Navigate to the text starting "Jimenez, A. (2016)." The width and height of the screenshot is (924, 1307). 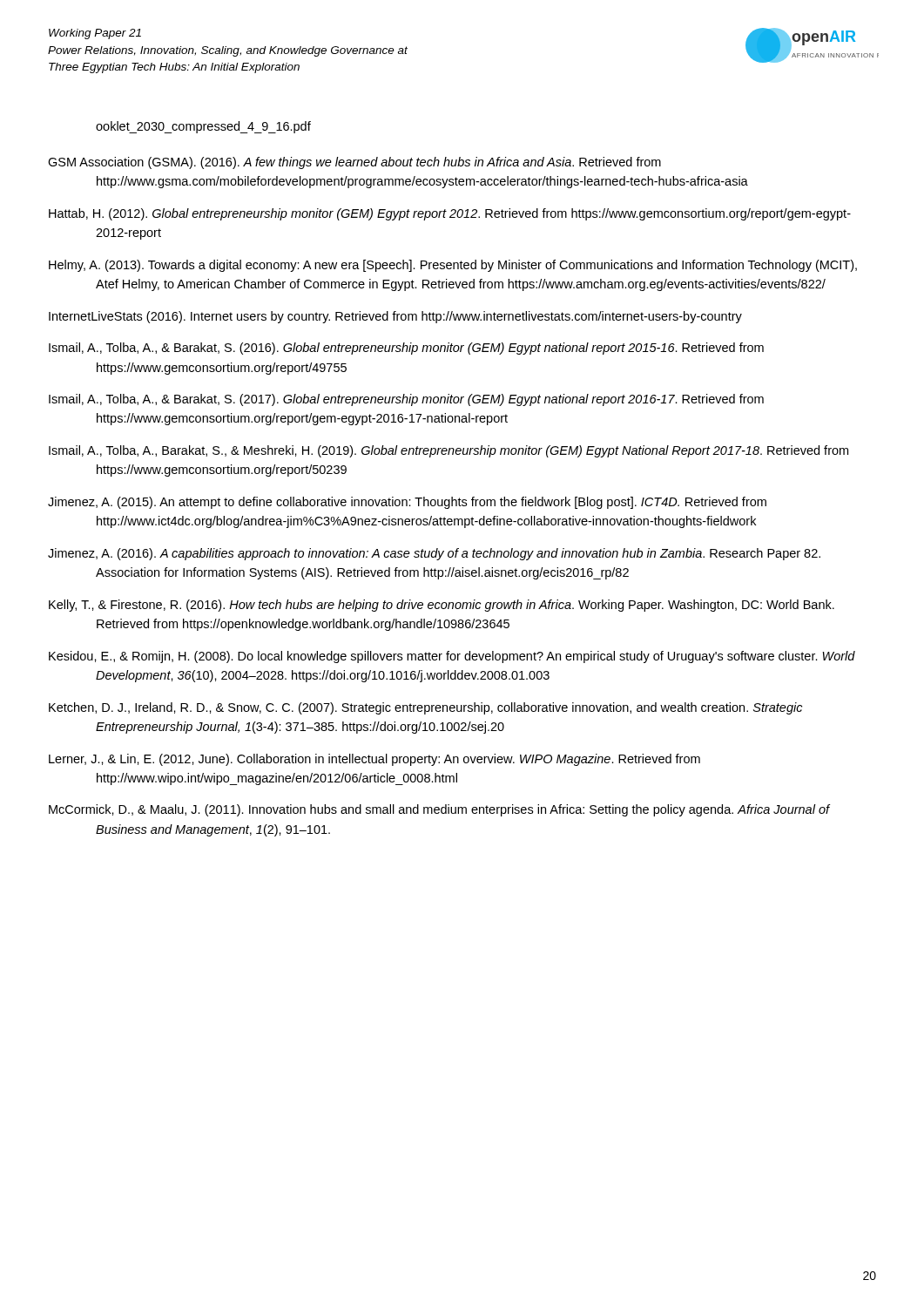tap(462, 563)
